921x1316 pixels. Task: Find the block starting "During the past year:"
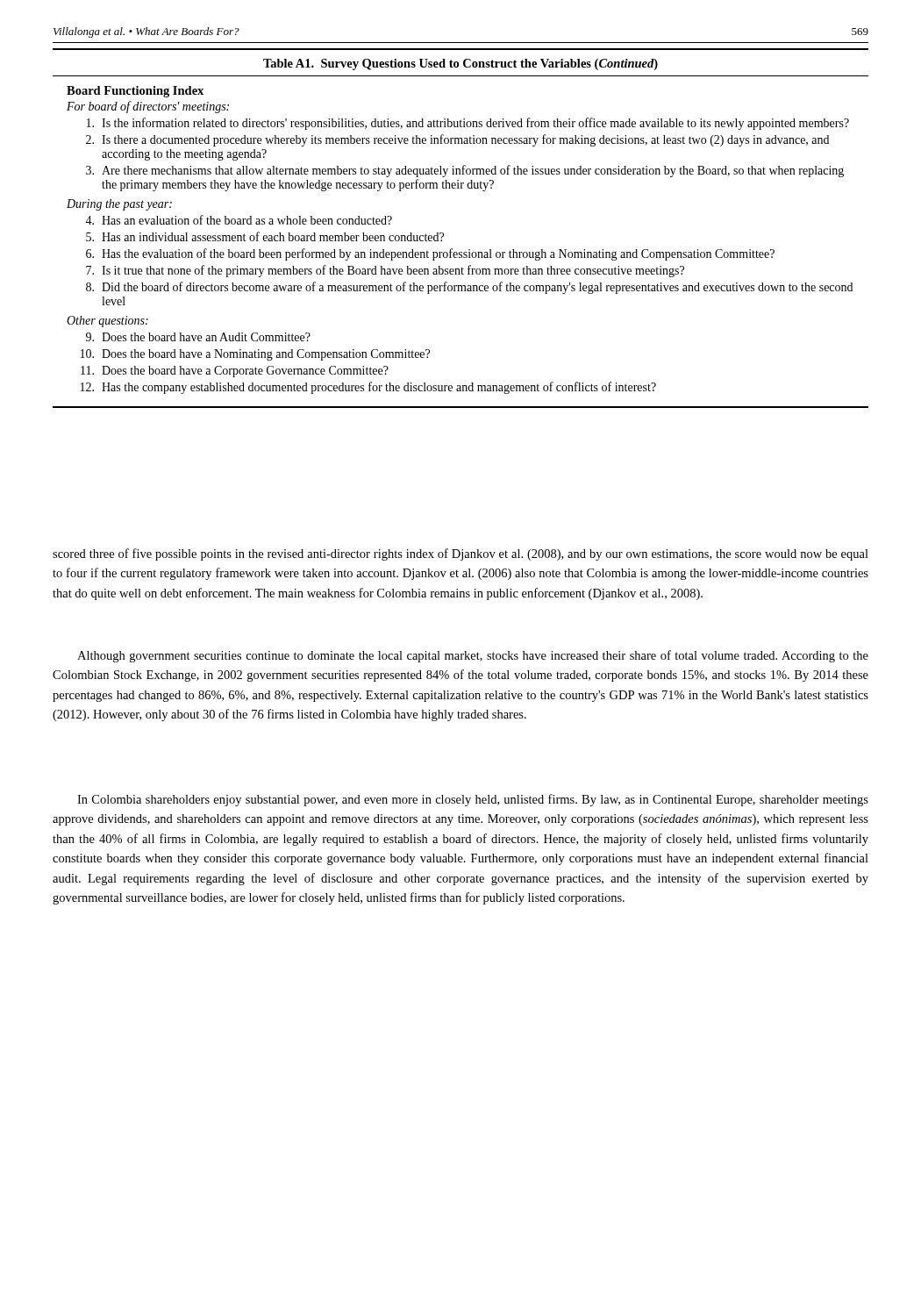click(x=120, y=204)
